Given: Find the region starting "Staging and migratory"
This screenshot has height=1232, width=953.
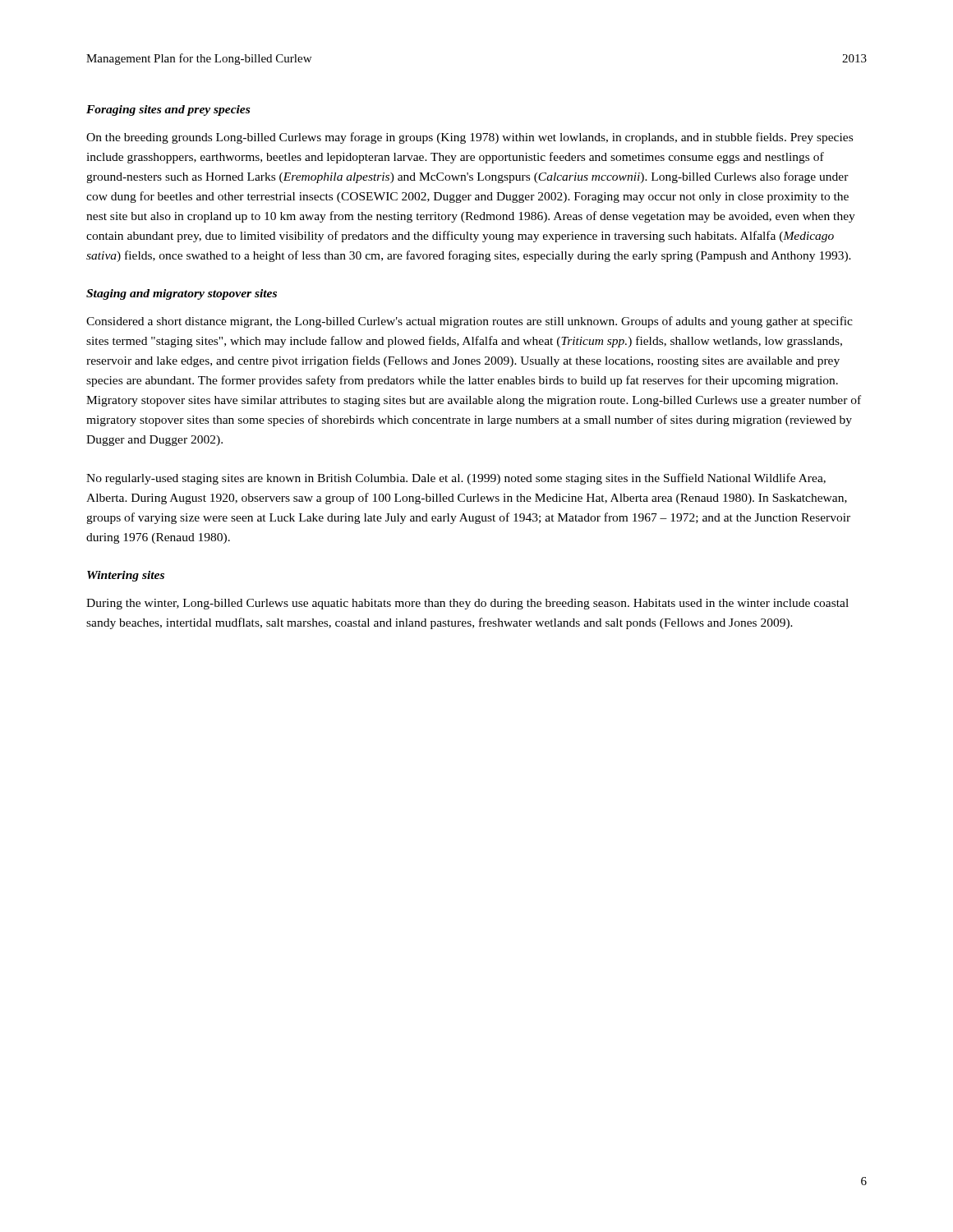Looking at the screenshot, I should 182,293.
